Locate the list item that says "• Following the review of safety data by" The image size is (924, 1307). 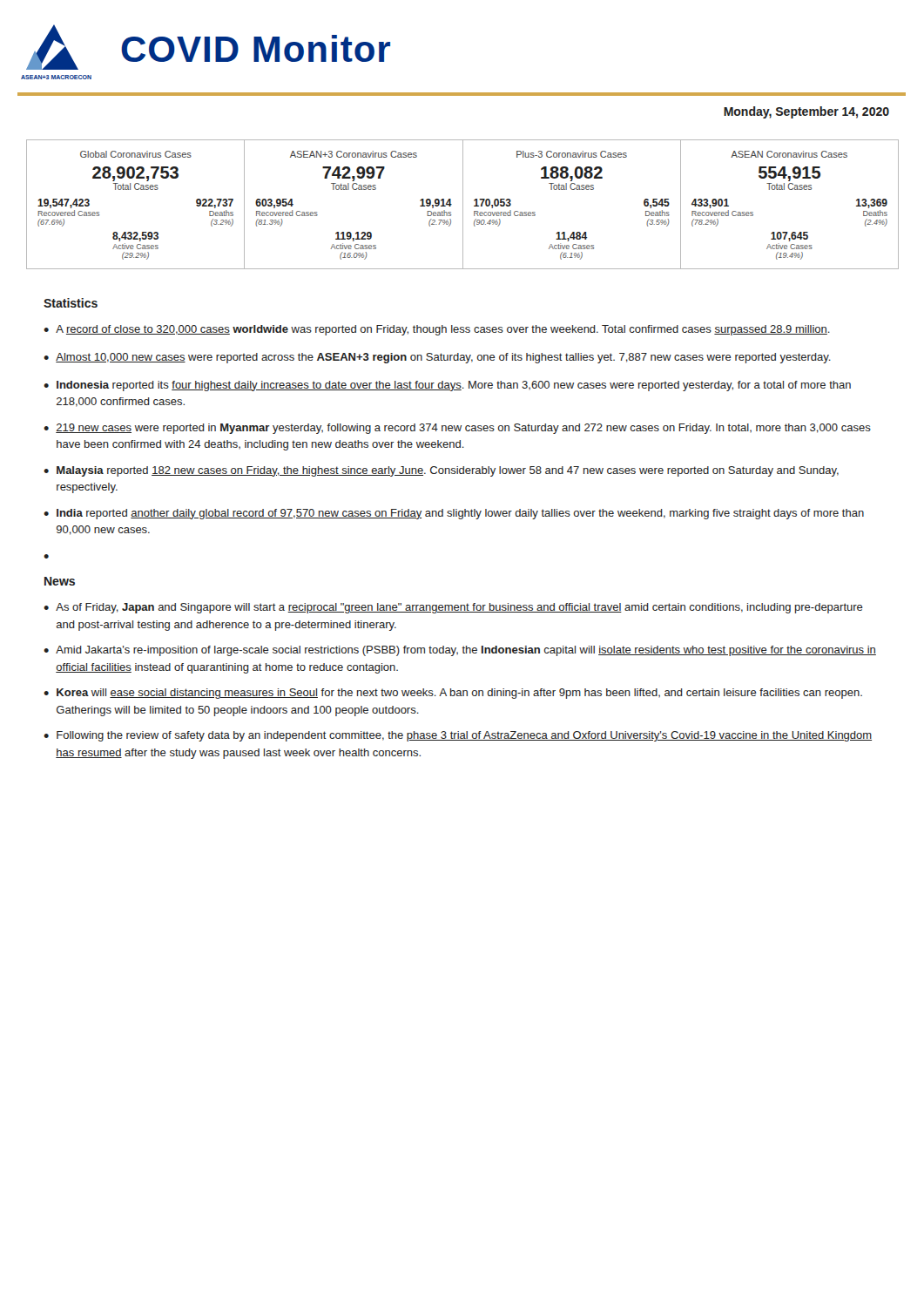(x=462, y=744)
